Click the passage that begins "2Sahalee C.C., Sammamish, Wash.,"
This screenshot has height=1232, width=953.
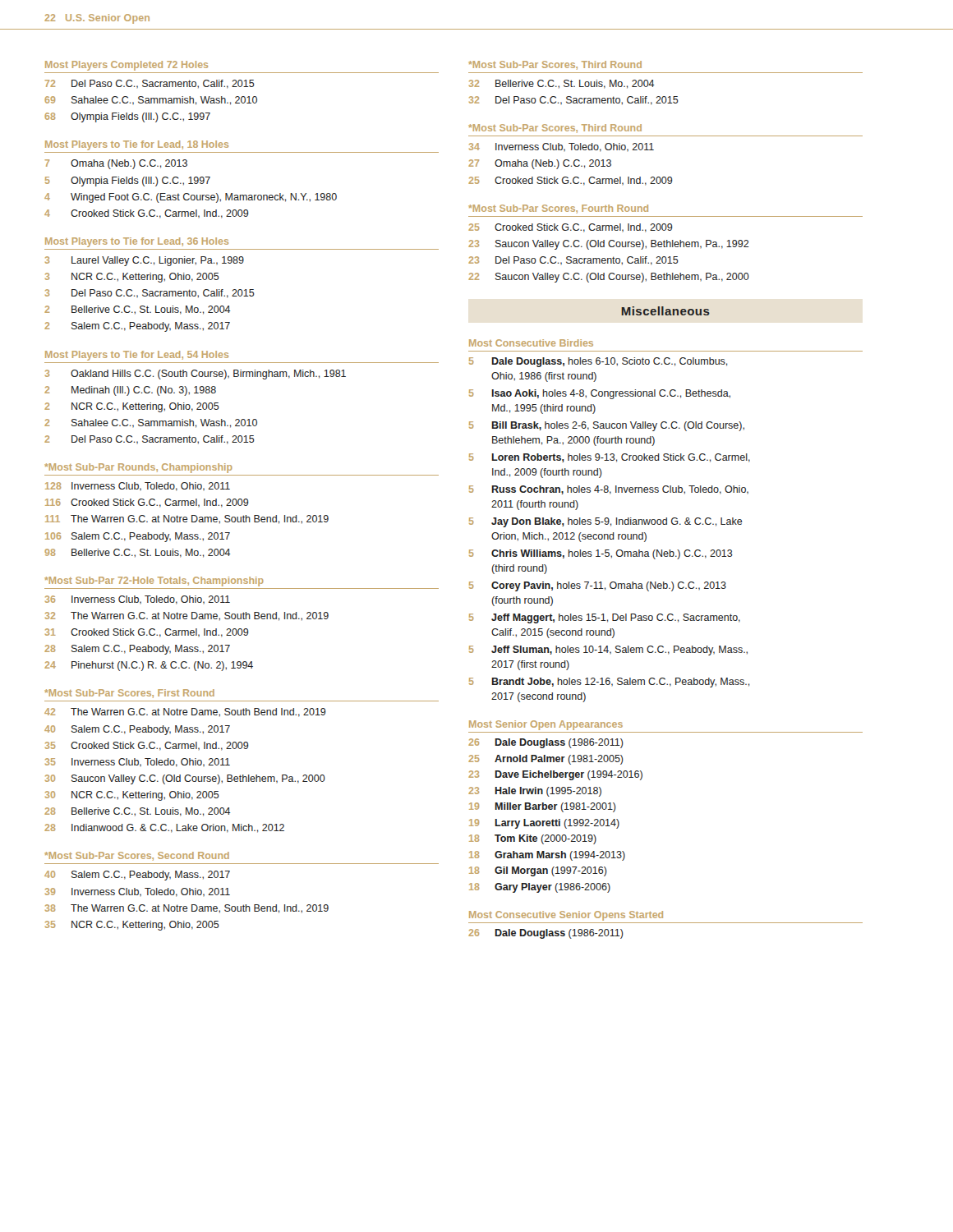pos(242,423)
